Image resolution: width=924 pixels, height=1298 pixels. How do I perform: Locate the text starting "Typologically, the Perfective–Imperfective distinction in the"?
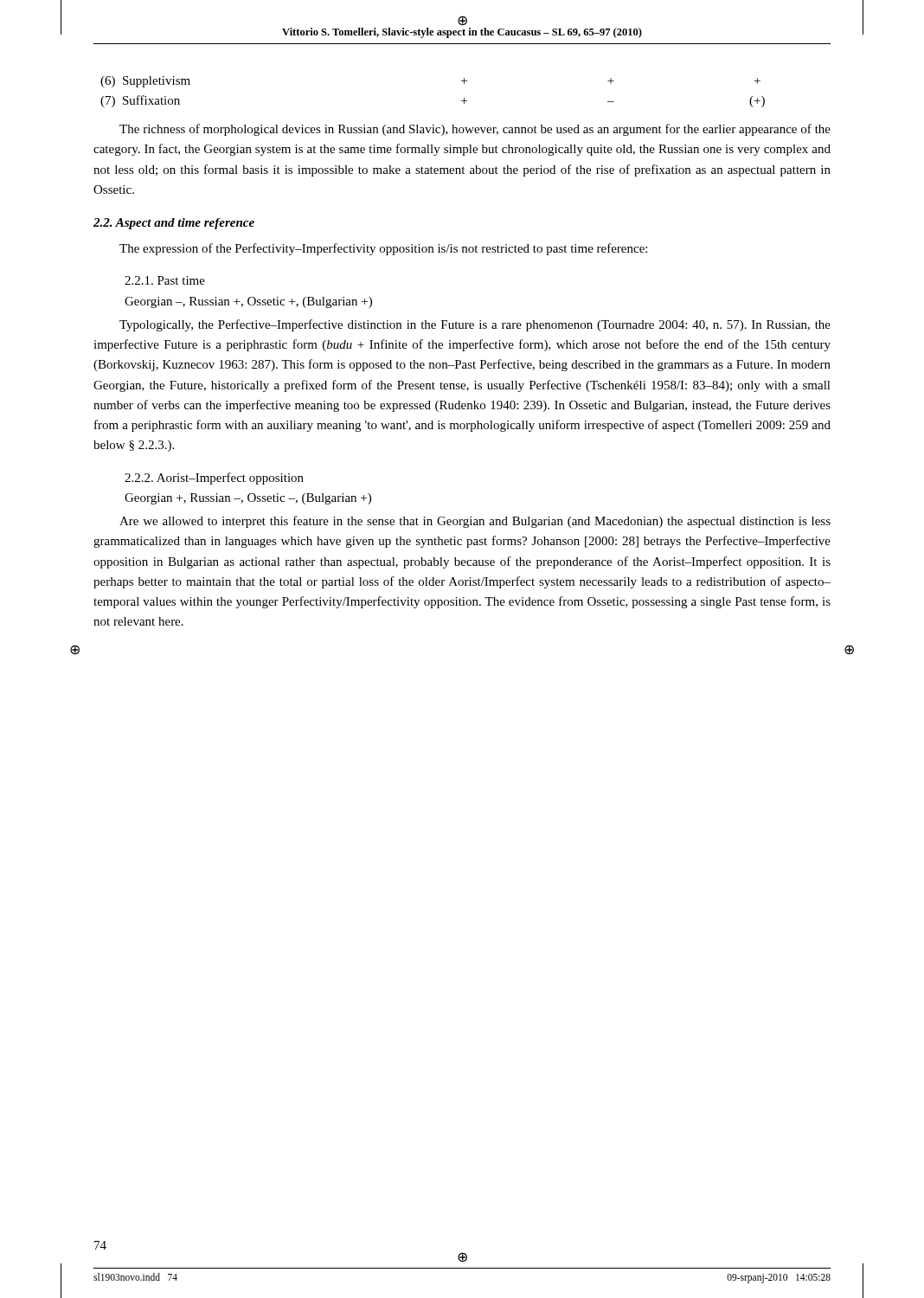coord(462,385)
